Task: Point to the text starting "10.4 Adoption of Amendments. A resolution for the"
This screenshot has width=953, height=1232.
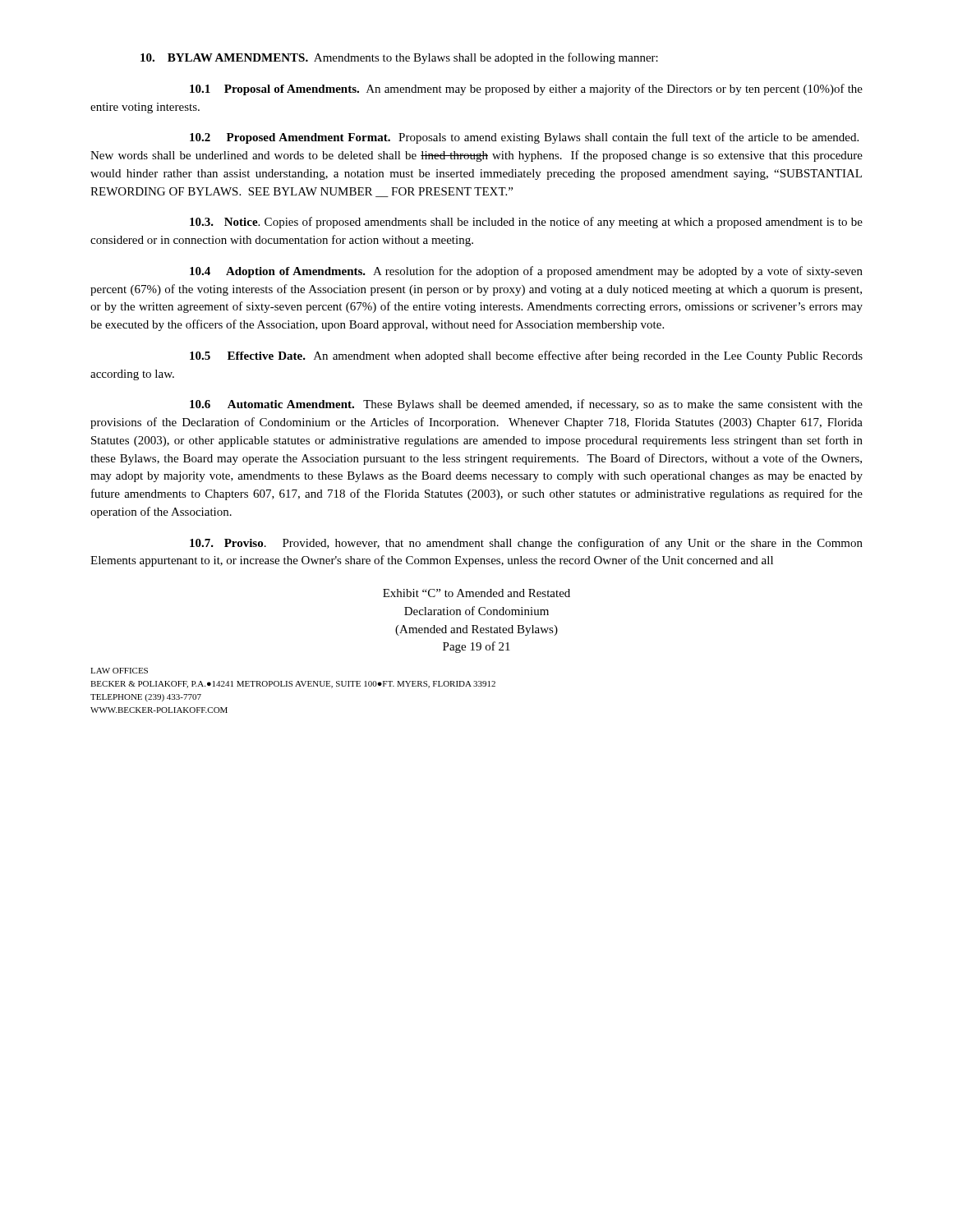Action: click(476, 298)
